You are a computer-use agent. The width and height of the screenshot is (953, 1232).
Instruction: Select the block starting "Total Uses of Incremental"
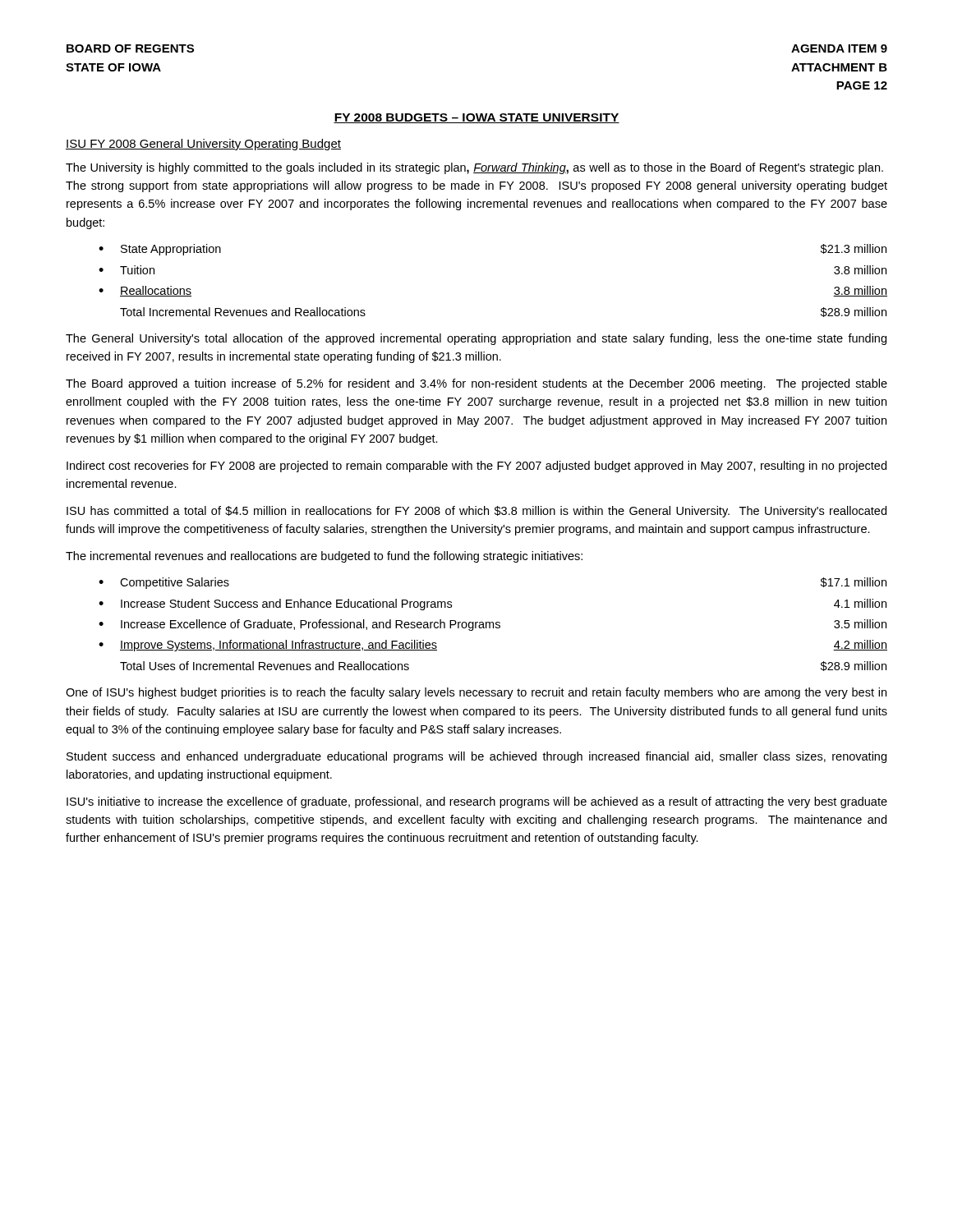point(272,666)
